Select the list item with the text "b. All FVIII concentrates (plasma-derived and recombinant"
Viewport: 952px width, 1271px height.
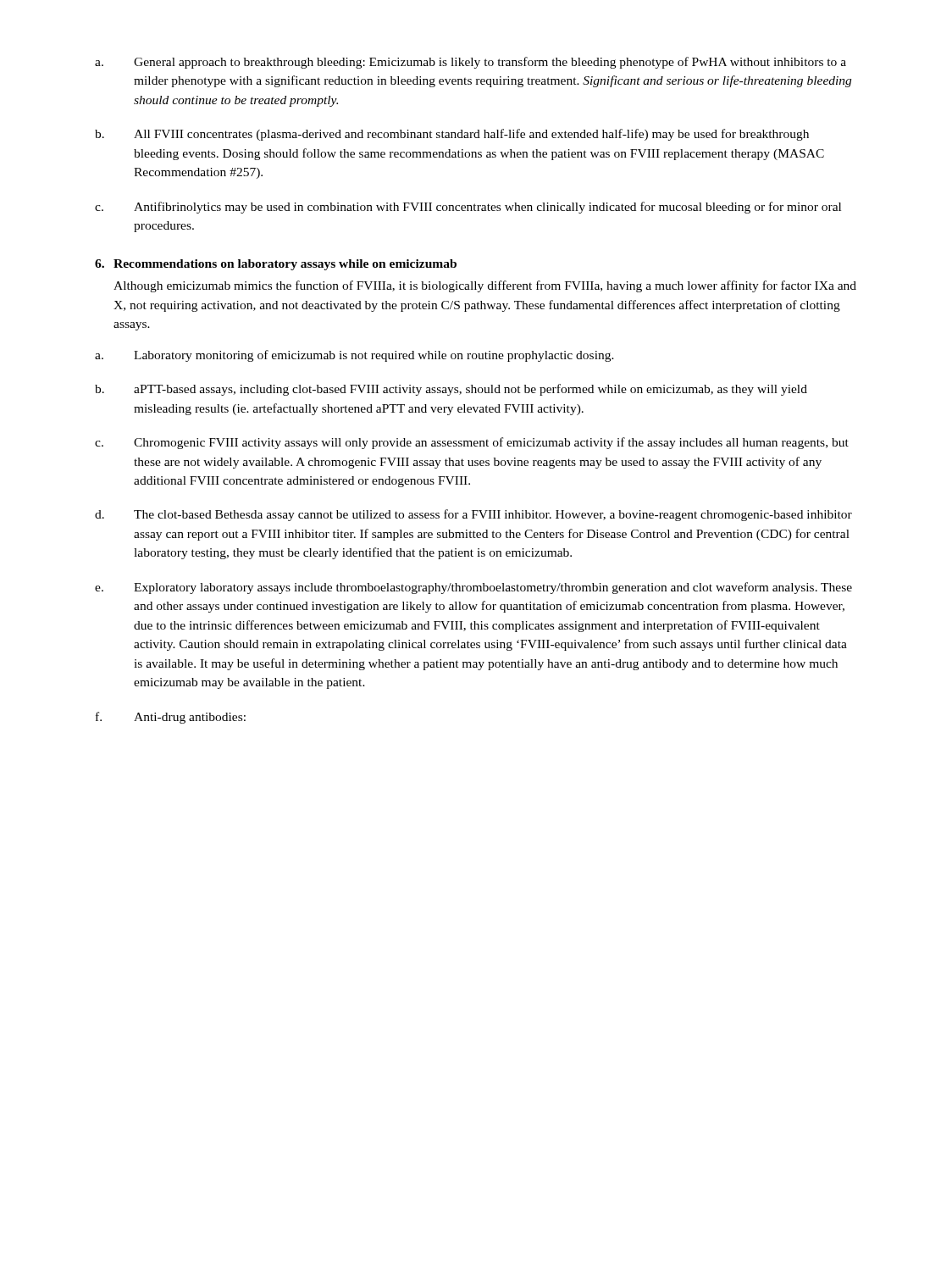coord(476,153)
